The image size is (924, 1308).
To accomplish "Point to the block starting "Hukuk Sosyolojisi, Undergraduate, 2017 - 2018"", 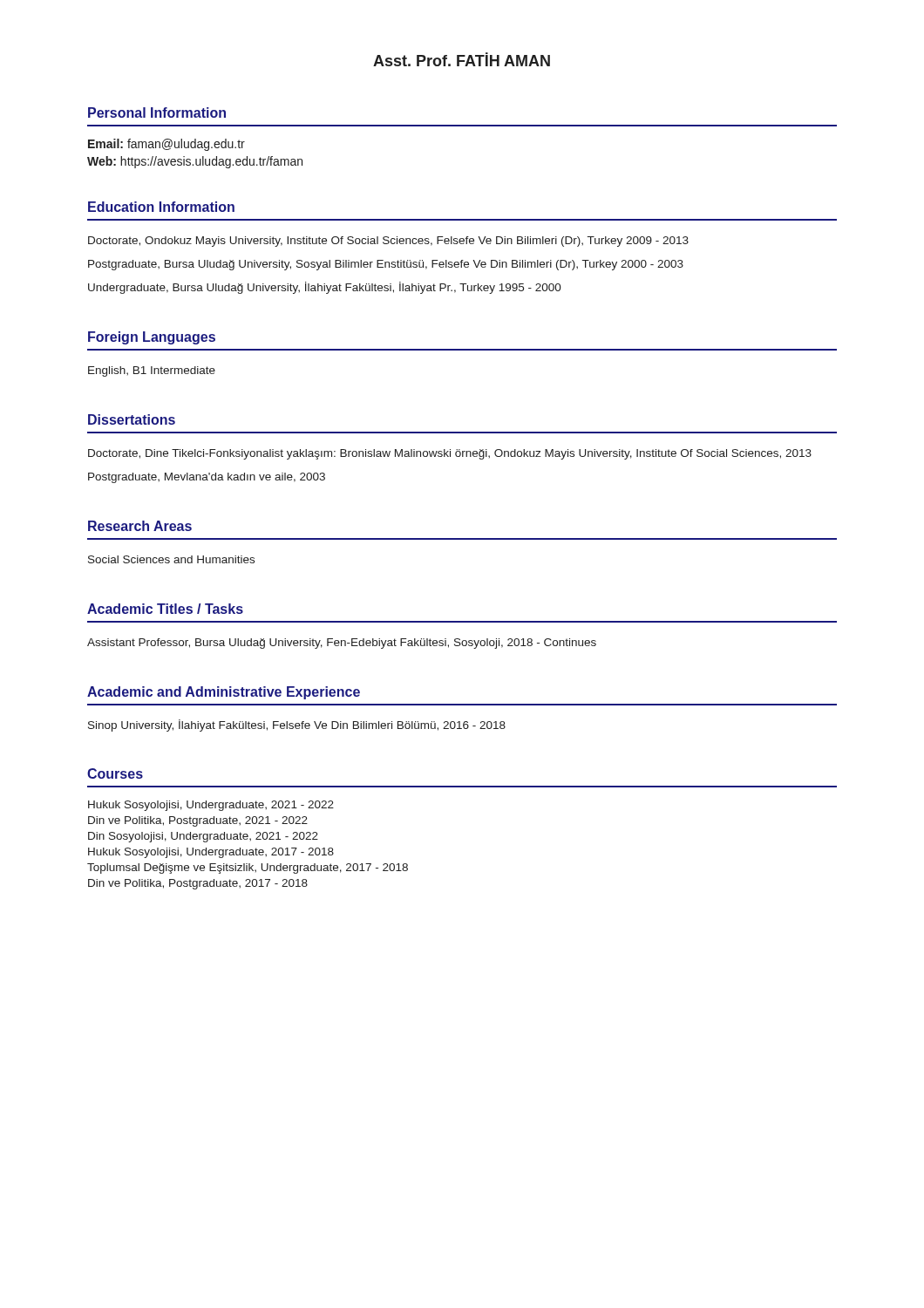I will pos(211,853).
